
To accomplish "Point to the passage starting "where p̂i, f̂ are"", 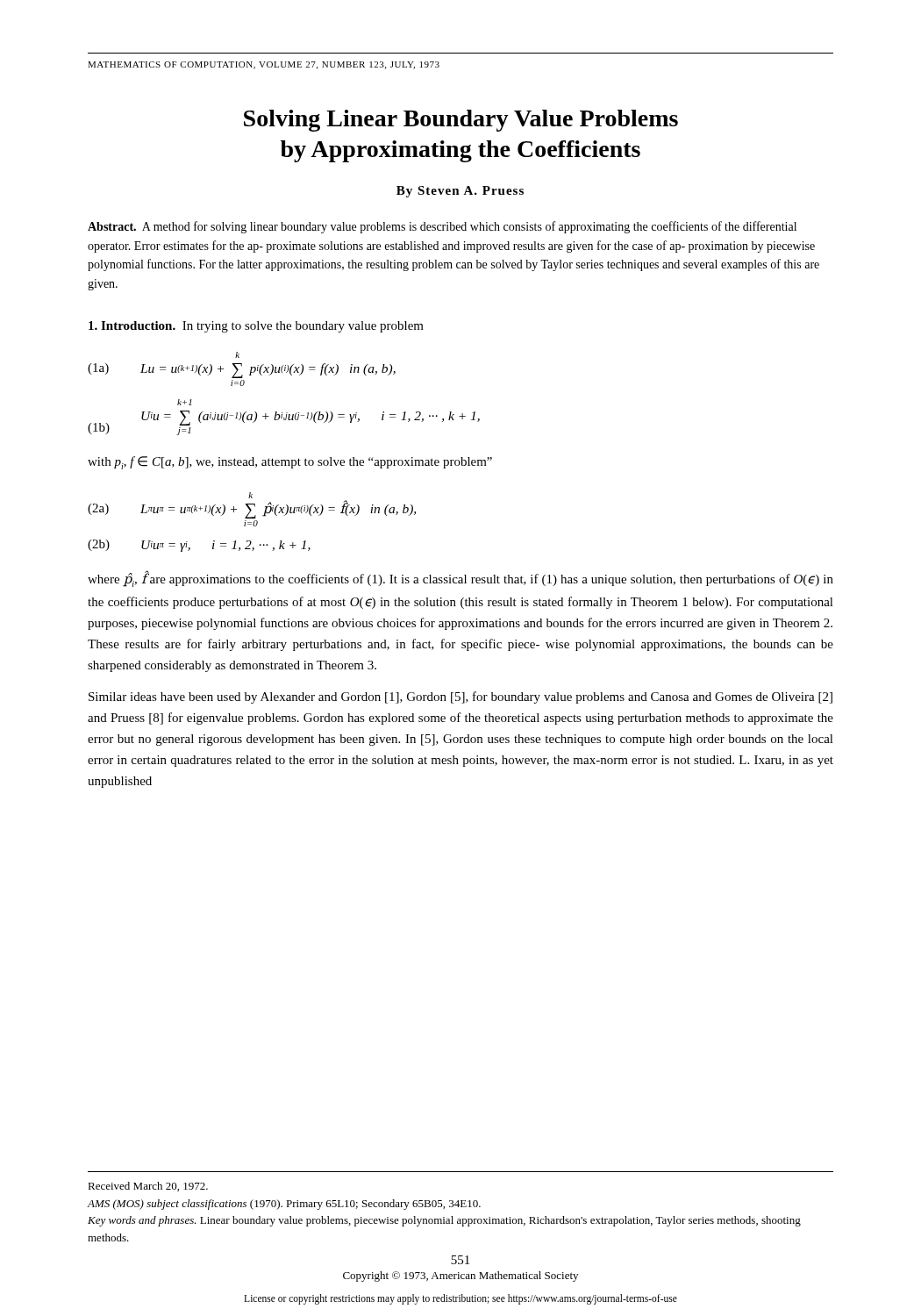I will [460, 622].
